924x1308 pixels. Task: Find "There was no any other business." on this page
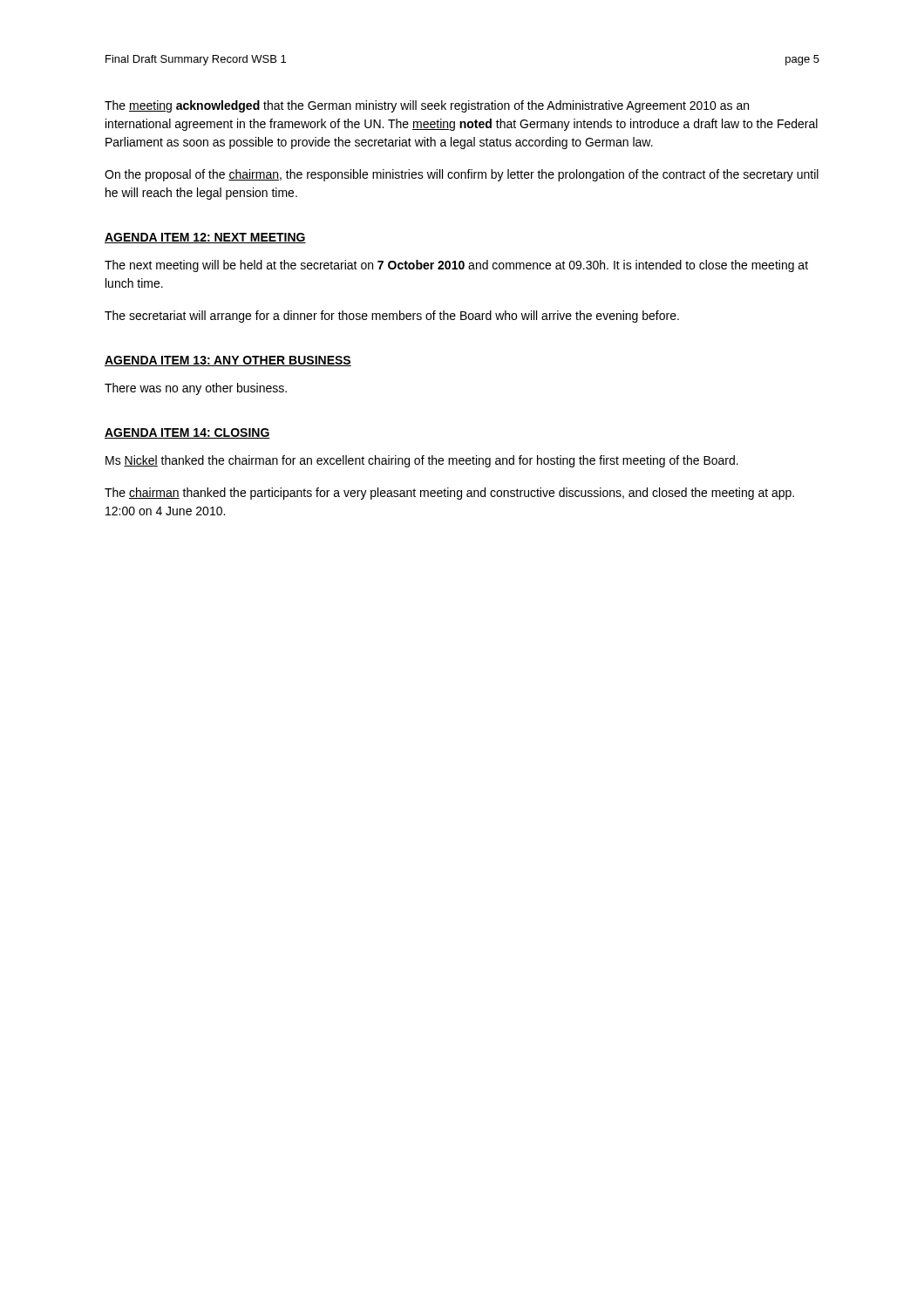click(x=196, y=388)
